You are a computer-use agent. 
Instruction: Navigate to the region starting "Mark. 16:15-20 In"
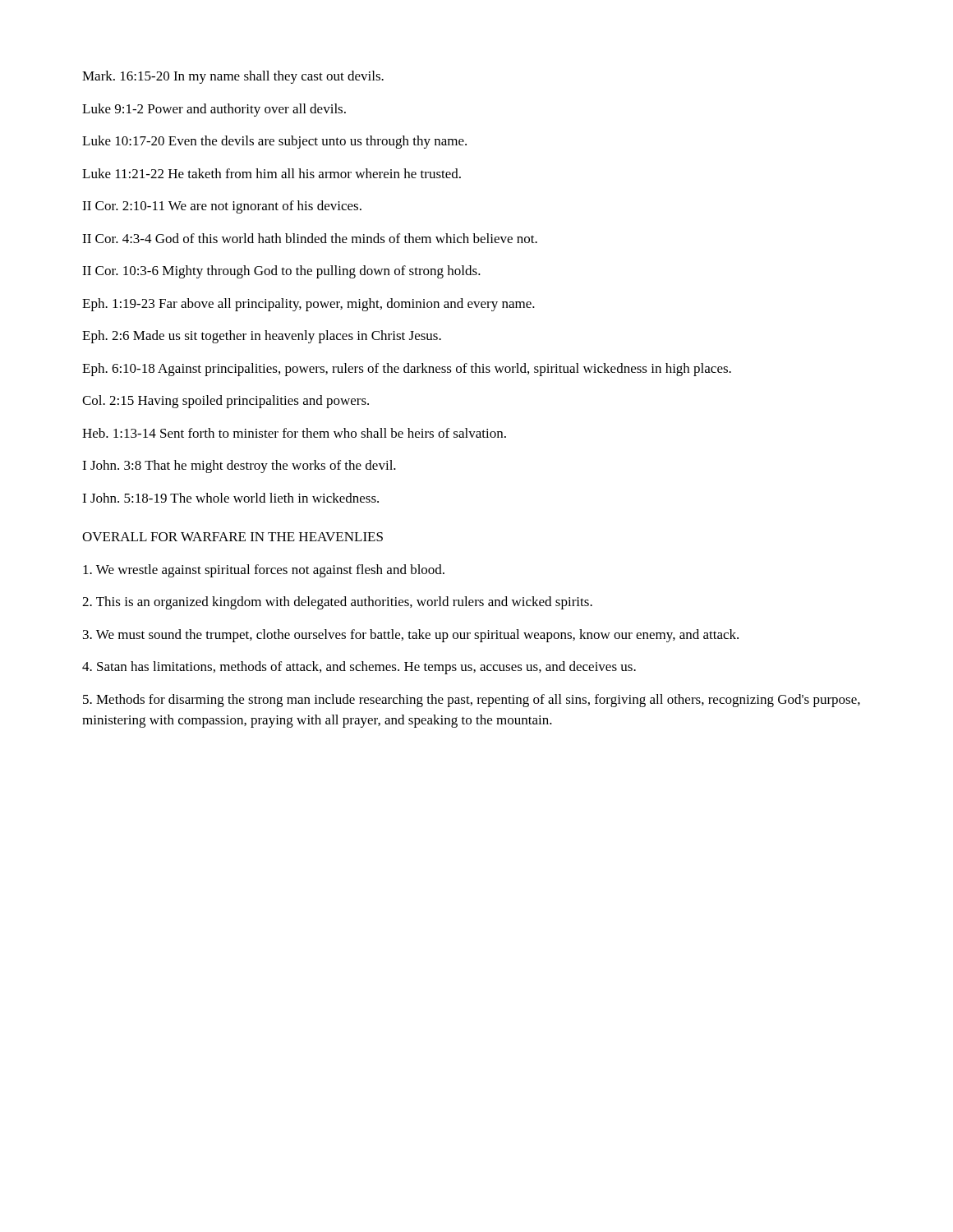point(233,76)
